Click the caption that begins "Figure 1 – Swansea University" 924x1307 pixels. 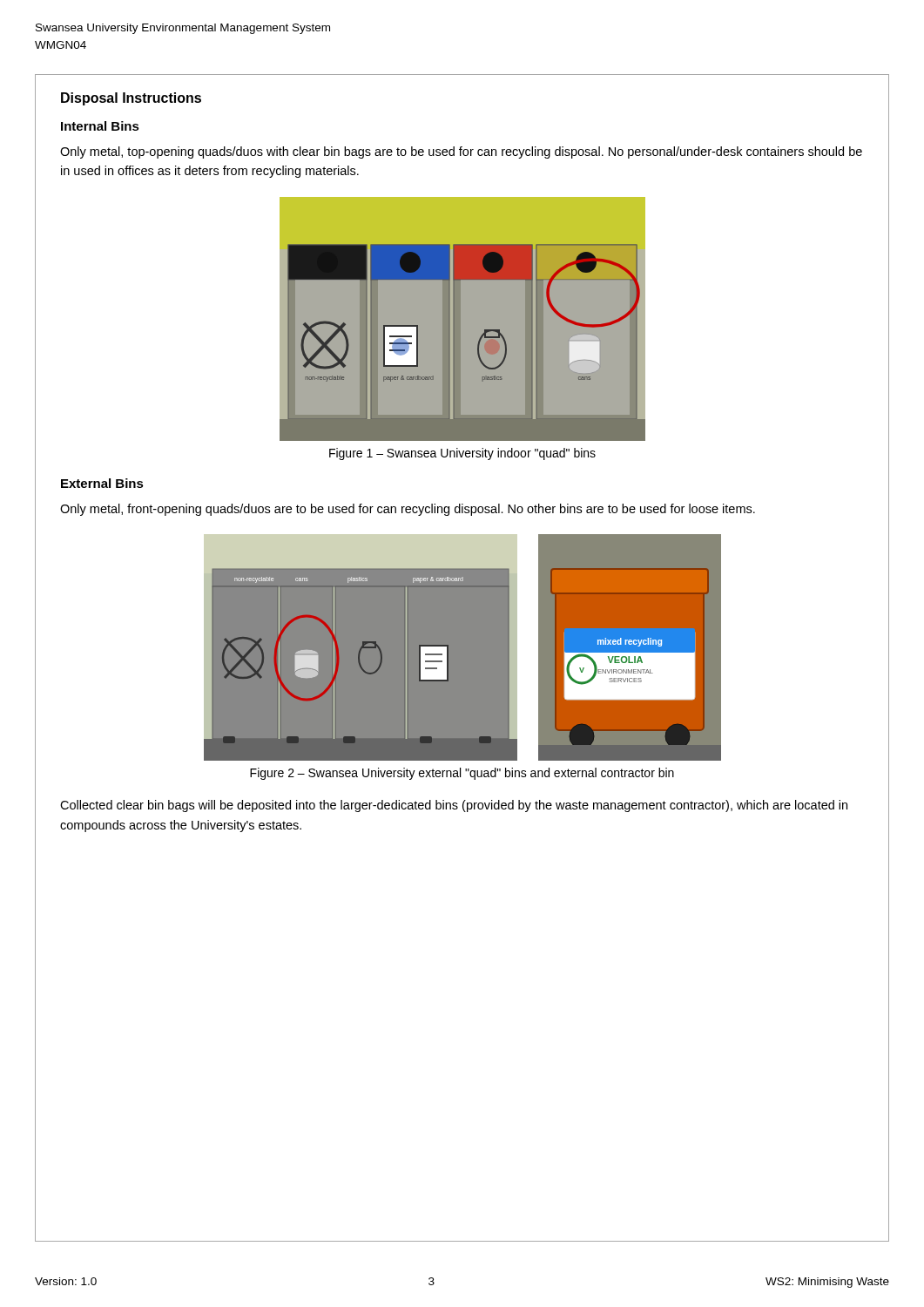[462, 453]
